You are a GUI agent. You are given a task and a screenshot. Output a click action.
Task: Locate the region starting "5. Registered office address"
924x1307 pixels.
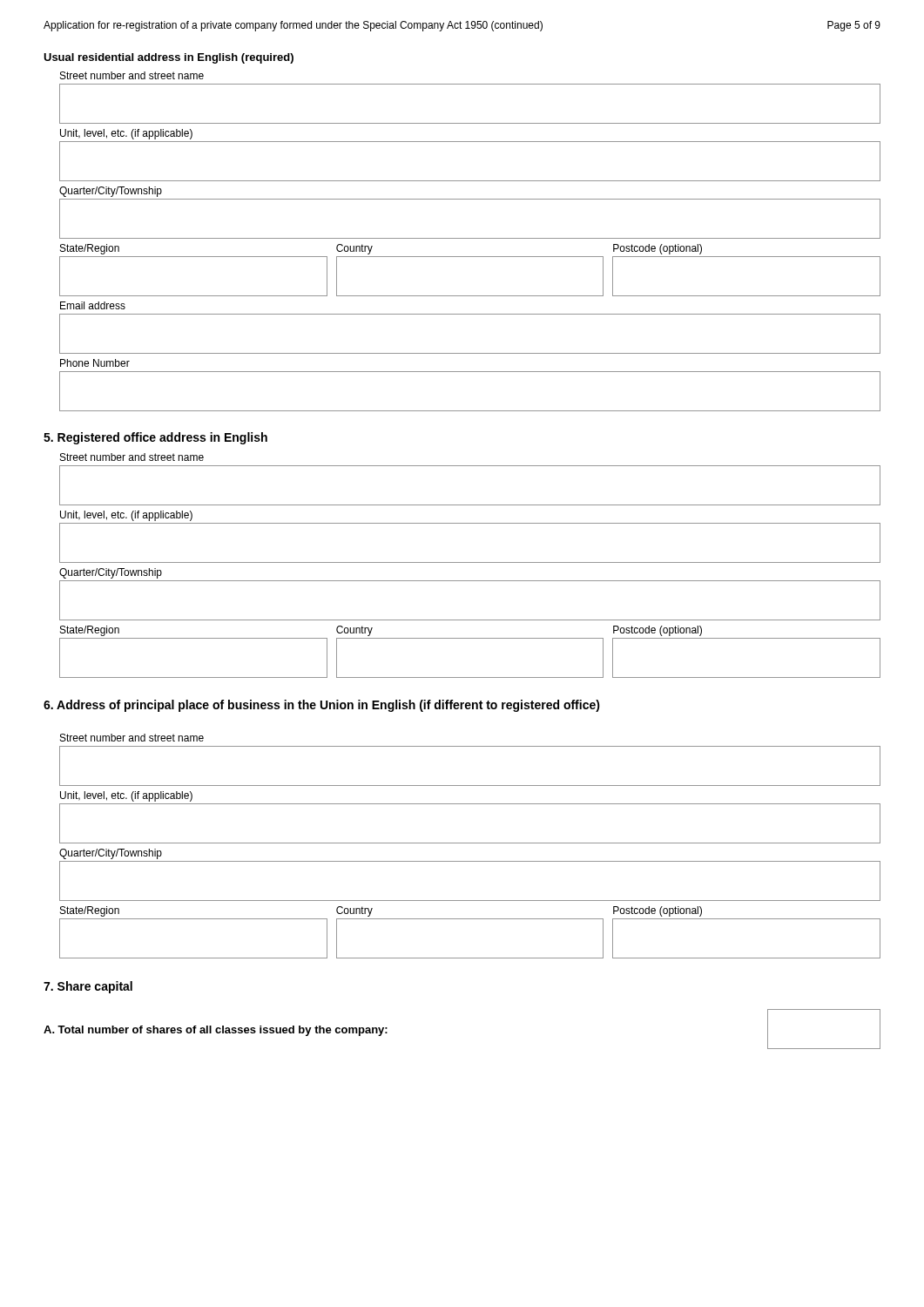(156, 437)
